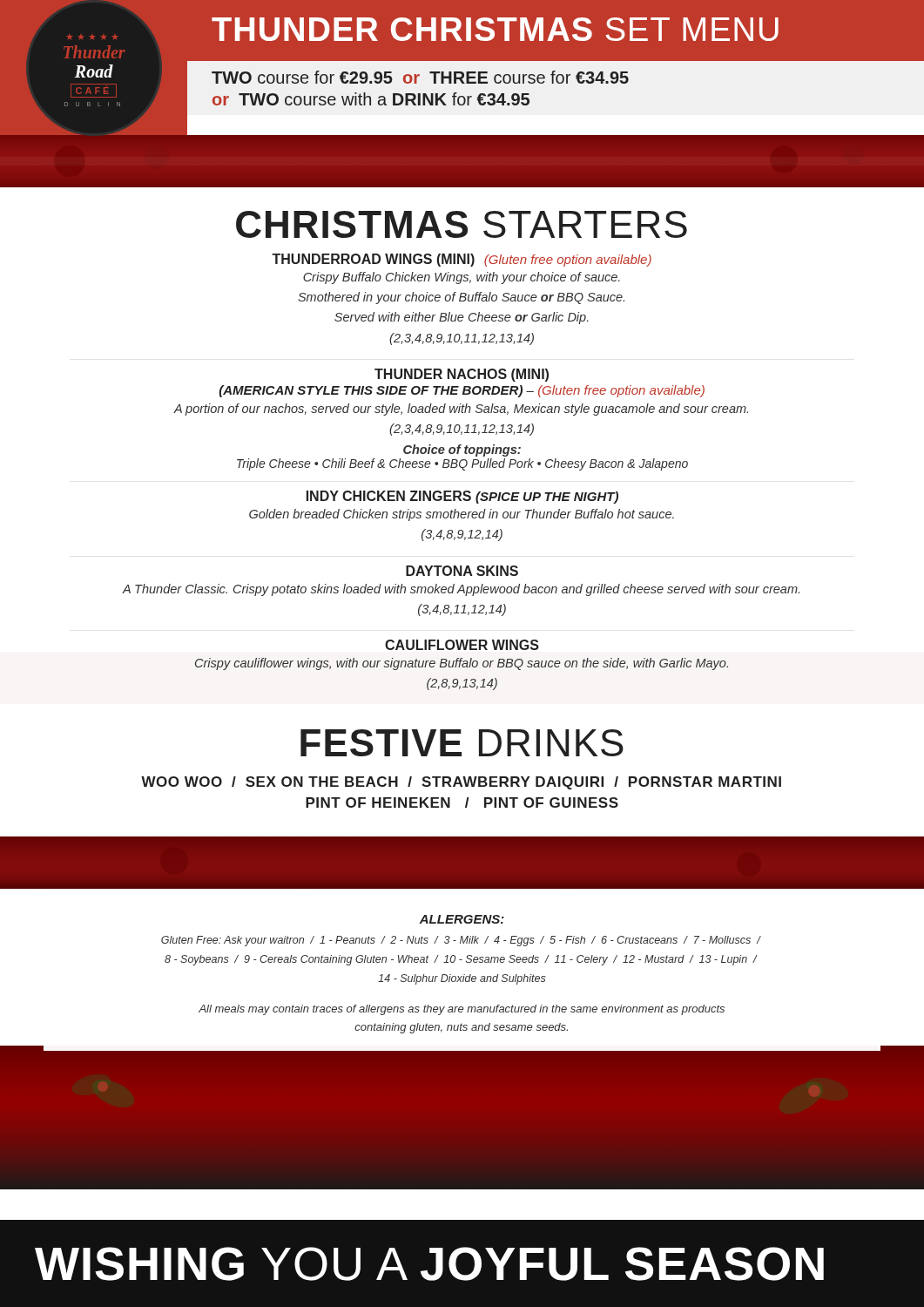Locate the text block starting "FESTIVE DRINKS"

click(x=462, y=743)
